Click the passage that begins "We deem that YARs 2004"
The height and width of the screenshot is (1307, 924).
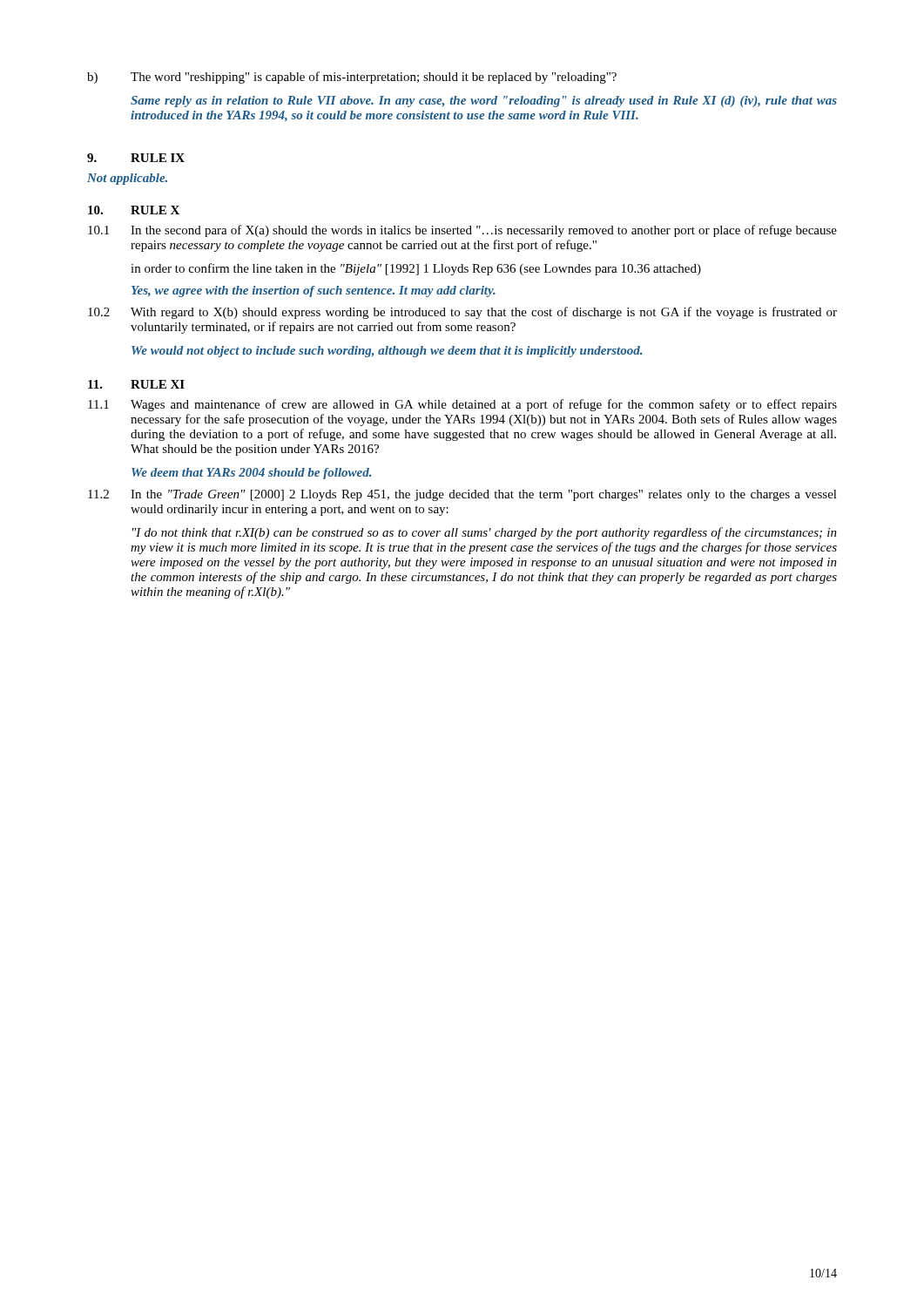(251, 472)
